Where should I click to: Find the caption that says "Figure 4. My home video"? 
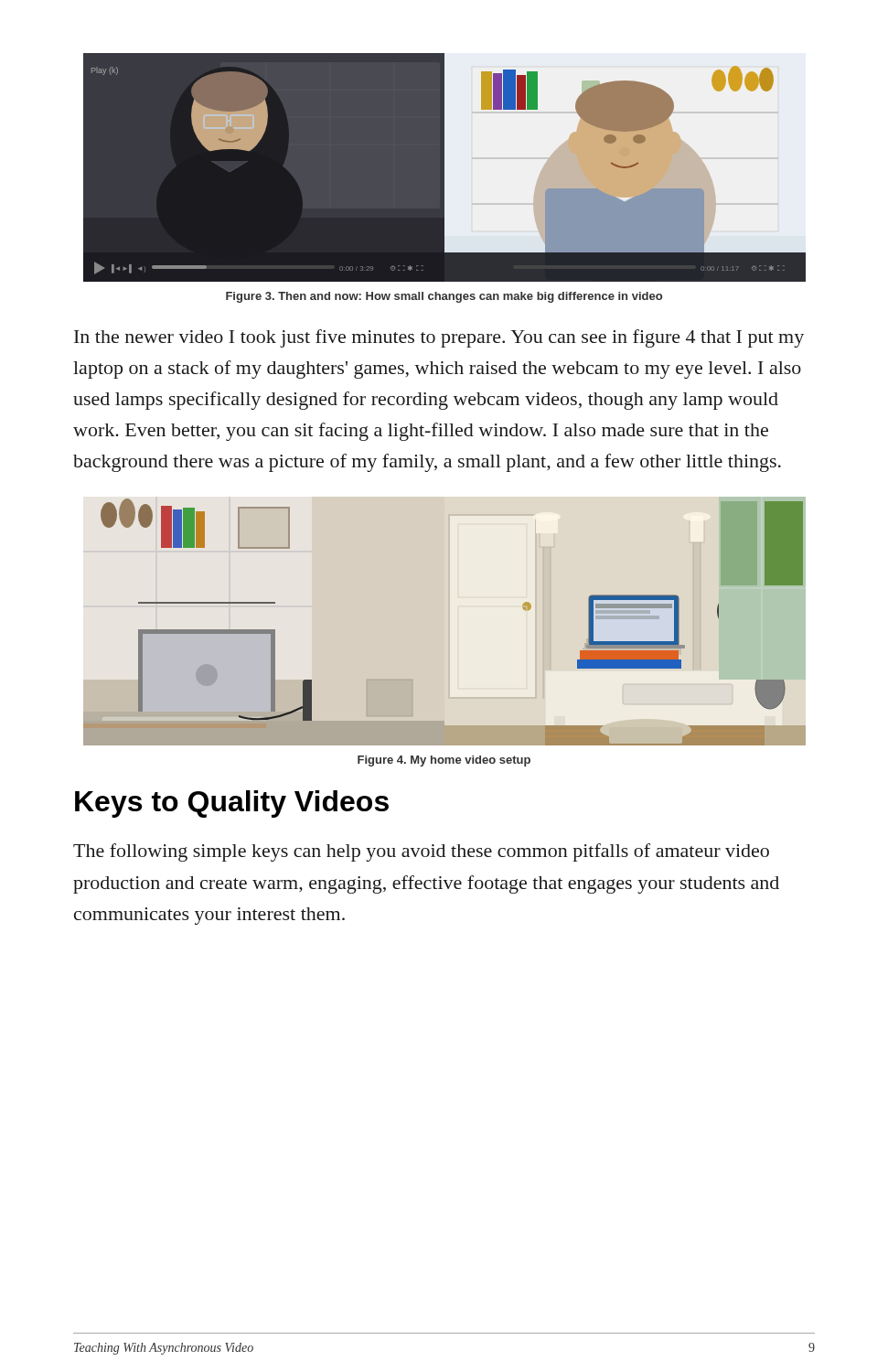pyautogui.click(x=444, y=760)
